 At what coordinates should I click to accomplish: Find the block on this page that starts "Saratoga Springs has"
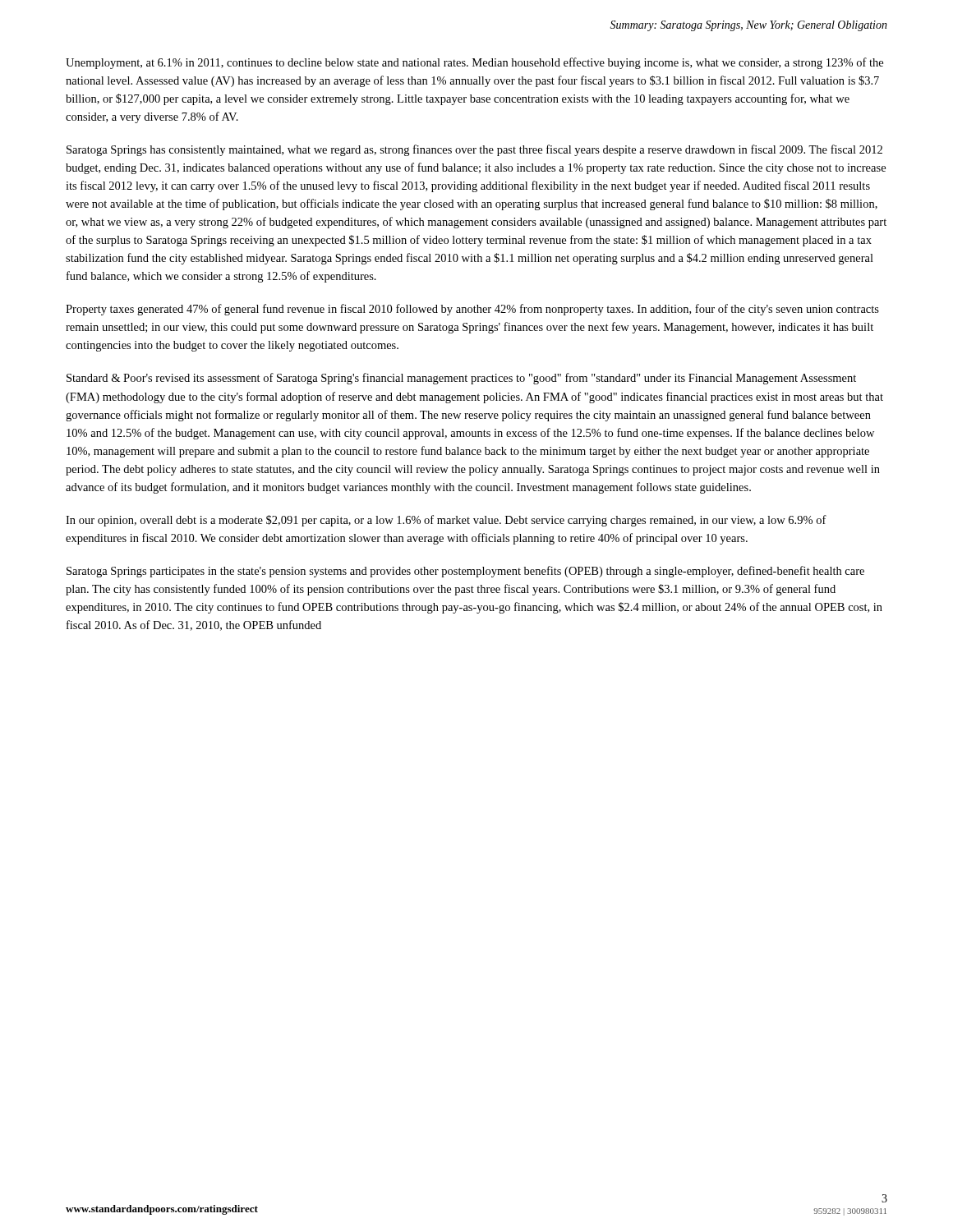[476, 213]
